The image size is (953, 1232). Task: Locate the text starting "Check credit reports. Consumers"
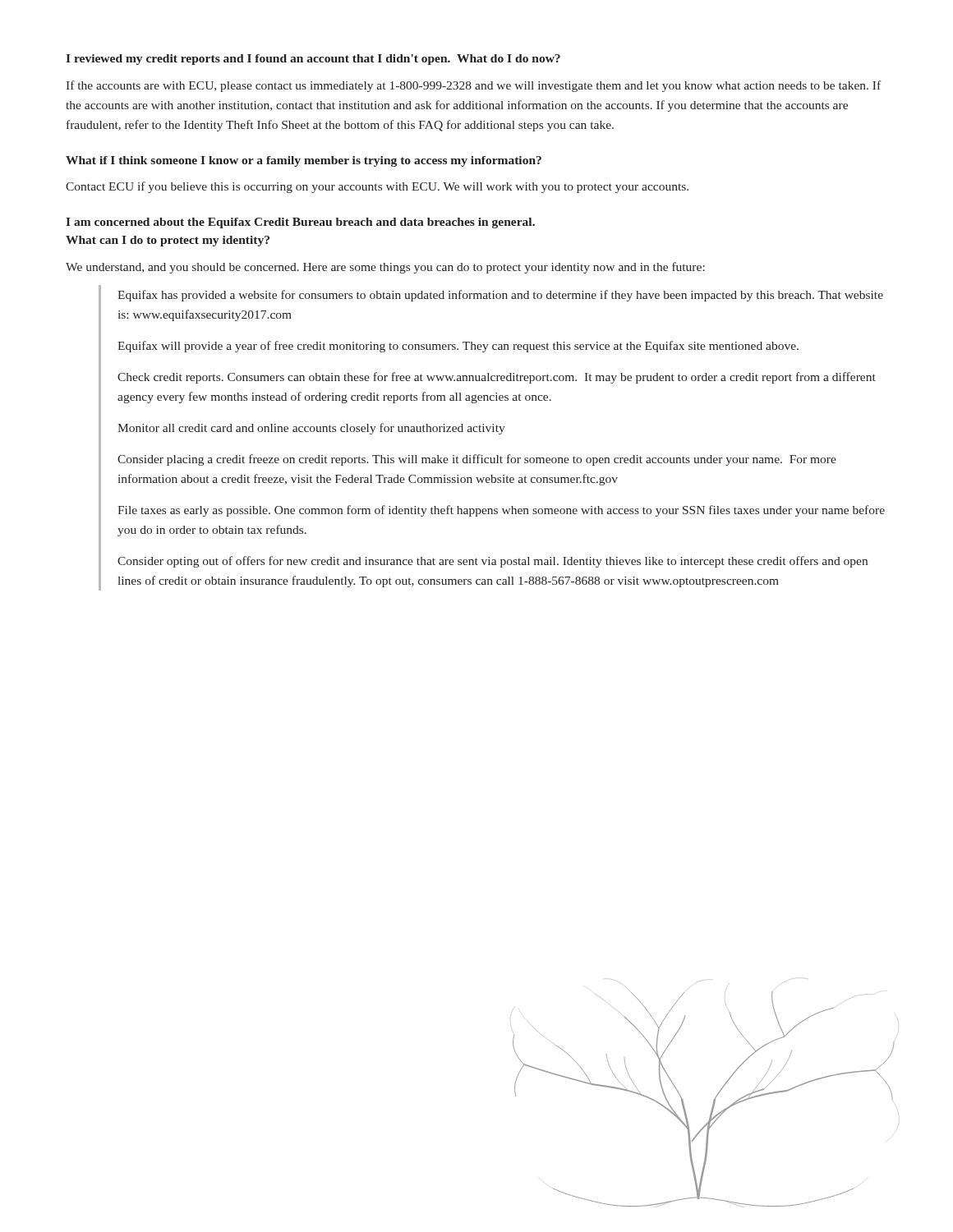click(x=497, y=386)
